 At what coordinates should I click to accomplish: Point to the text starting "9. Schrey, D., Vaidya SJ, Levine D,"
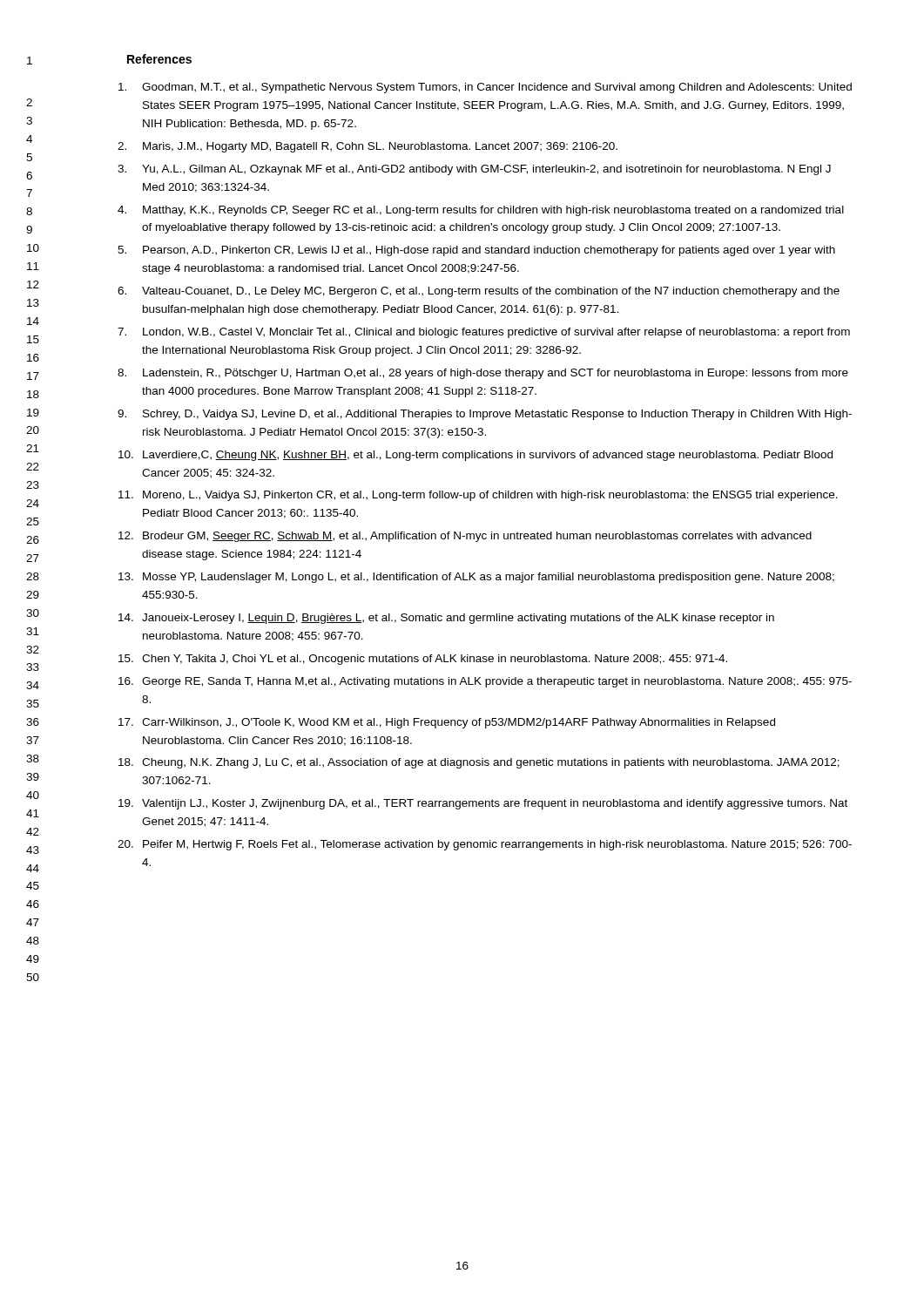[486, 423]
